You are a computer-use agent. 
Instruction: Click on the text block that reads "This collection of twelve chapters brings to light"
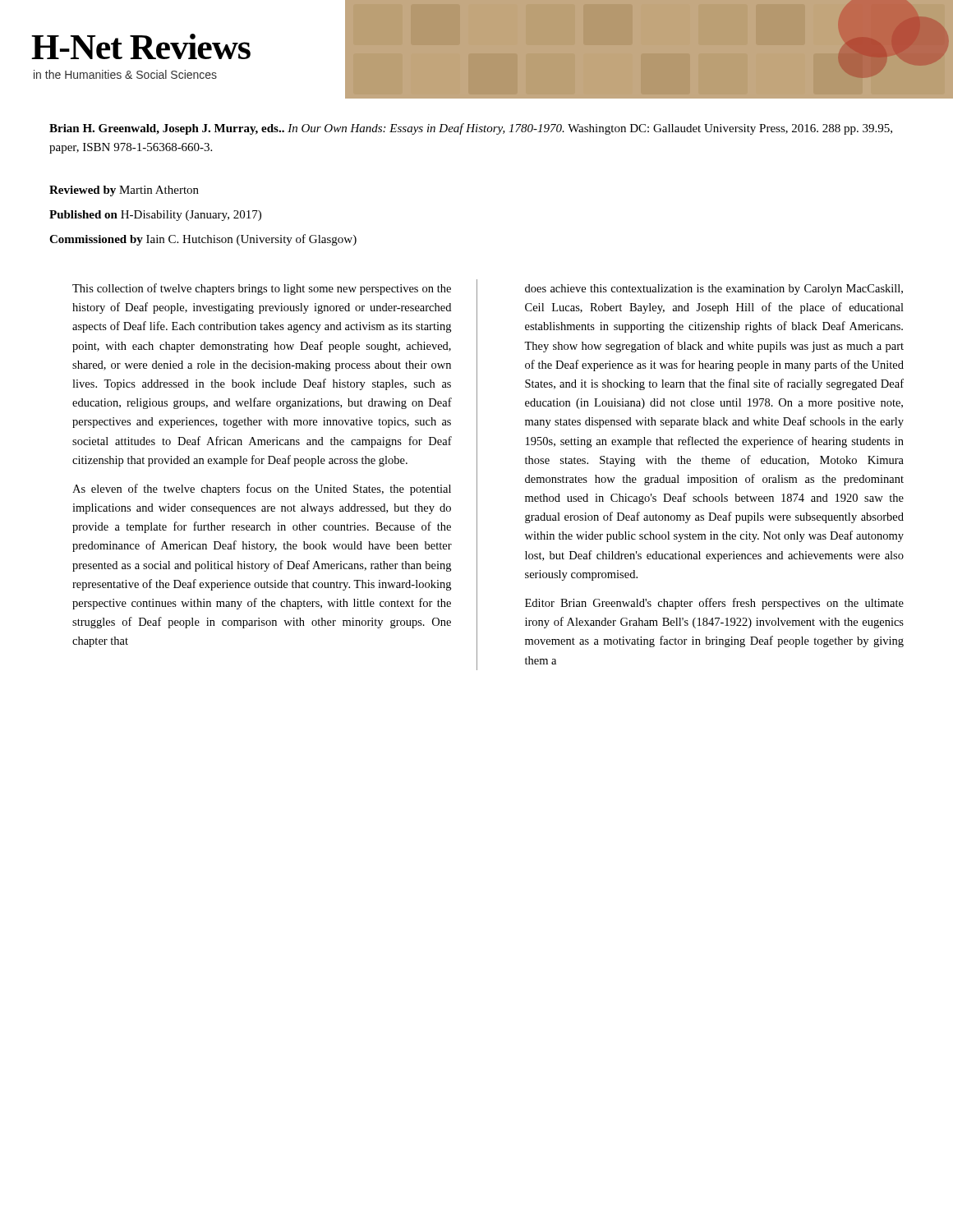(x=262, y=465)
